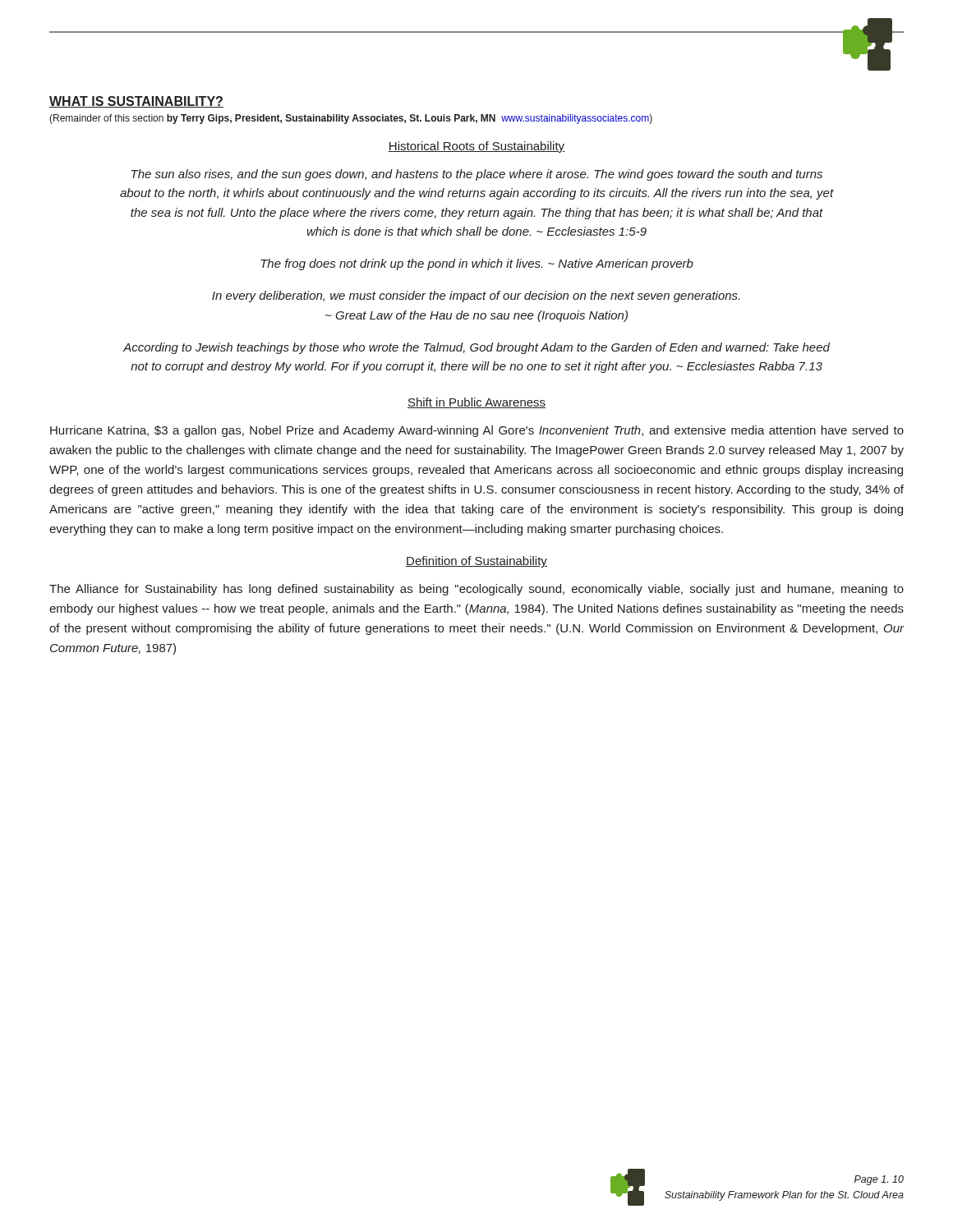This screenshot has height=1232, width=953.
Task: Click on the text block that says "(Remainder of this section by Terry Gips,"
Action: [x=351, y=118]
